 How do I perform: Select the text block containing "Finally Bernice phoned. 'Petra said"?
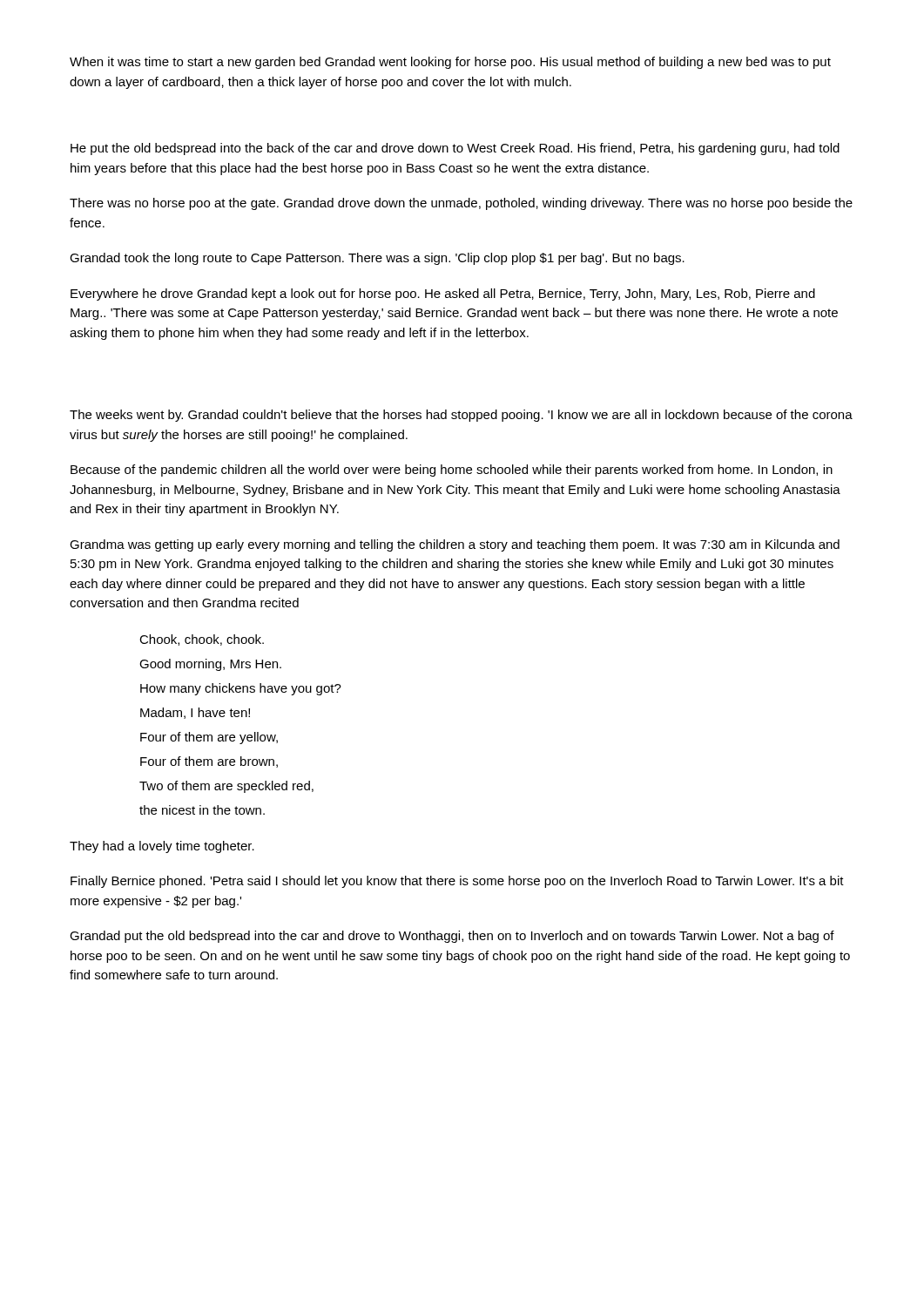coord(457,890)
